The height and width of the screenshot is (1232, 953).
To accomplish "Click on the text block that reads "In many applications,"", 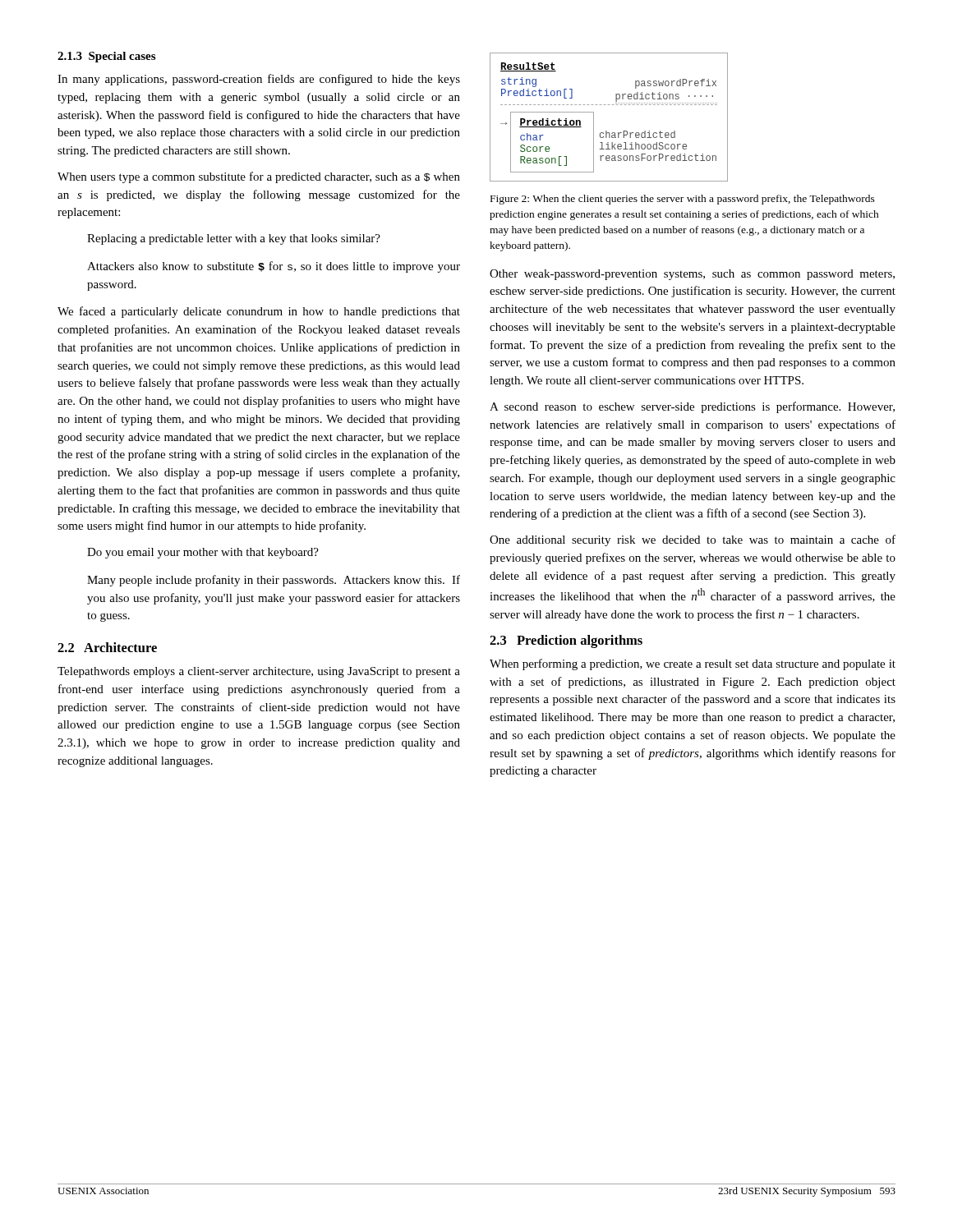I will click(x=259, y=146).
